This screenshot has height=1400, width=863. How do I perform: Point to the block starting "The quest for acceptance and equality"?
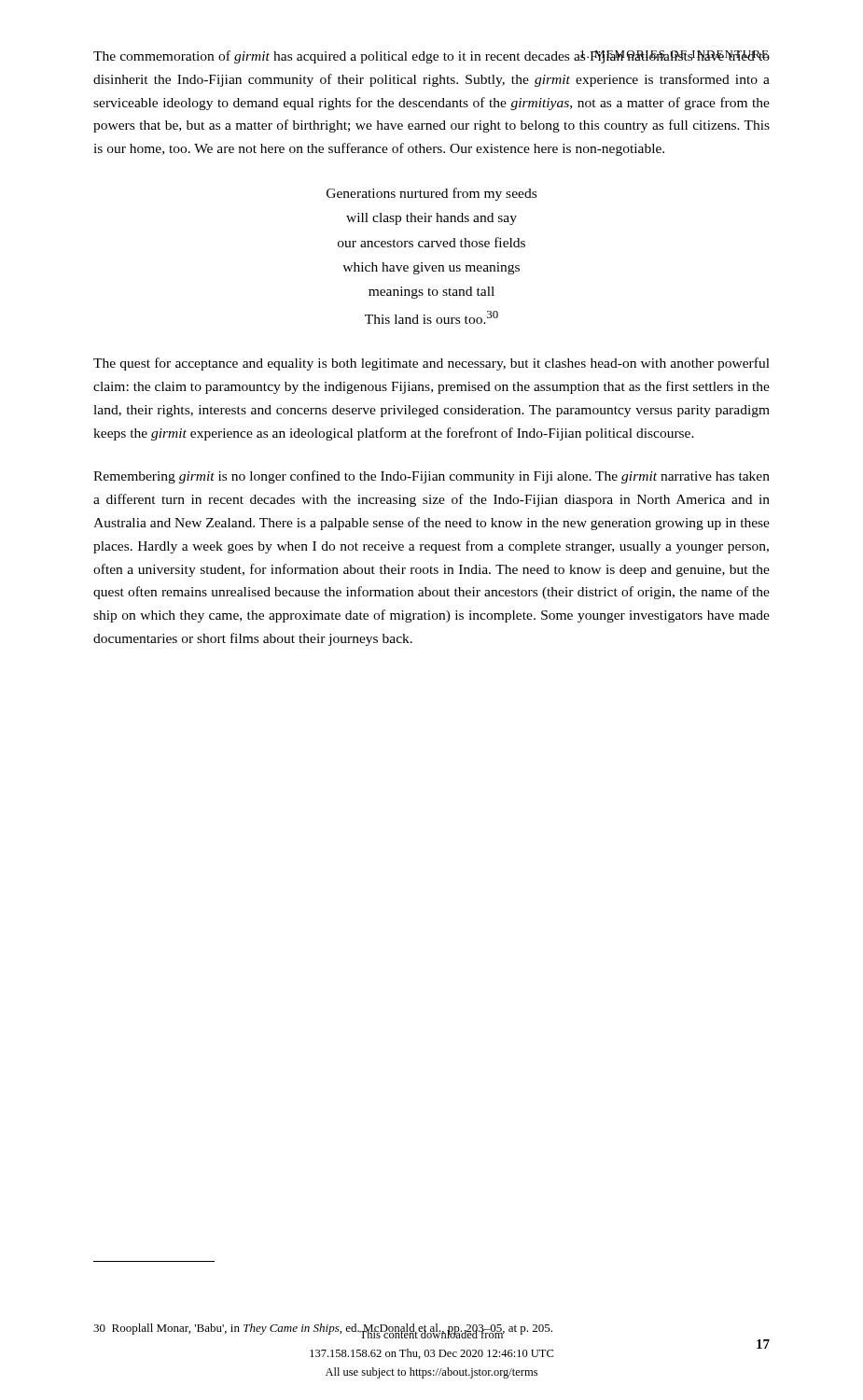tap(432, 398)
